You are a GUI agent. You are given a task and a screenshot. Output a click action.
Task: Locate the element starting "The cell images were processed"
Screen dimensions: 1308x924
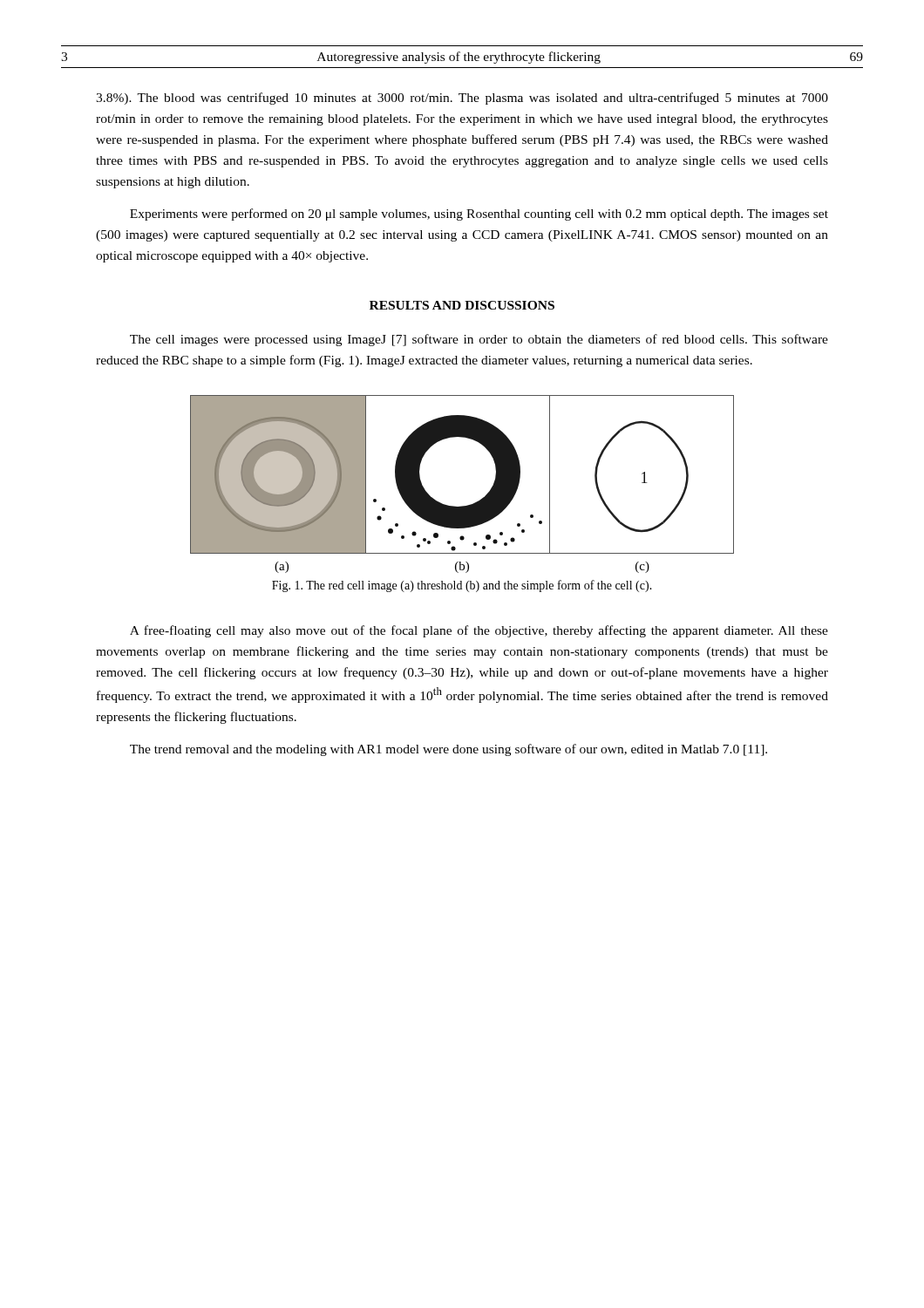click(462, 349)
